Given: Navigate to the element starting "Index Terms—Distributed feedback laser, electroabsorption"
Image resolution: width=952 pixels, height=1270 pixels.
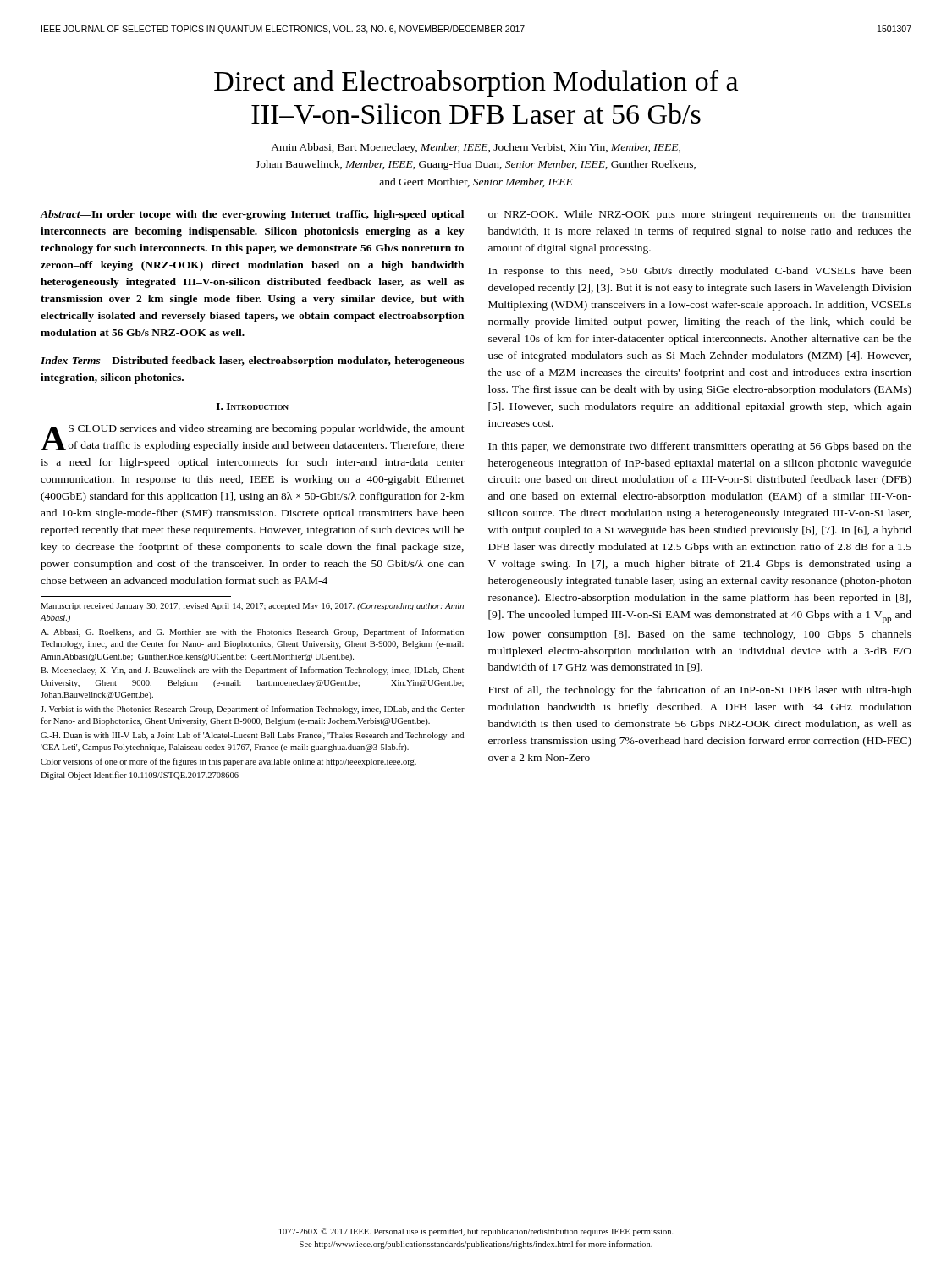Looking at the screenshot, I should pyautogui.click(x=252, y=369).
